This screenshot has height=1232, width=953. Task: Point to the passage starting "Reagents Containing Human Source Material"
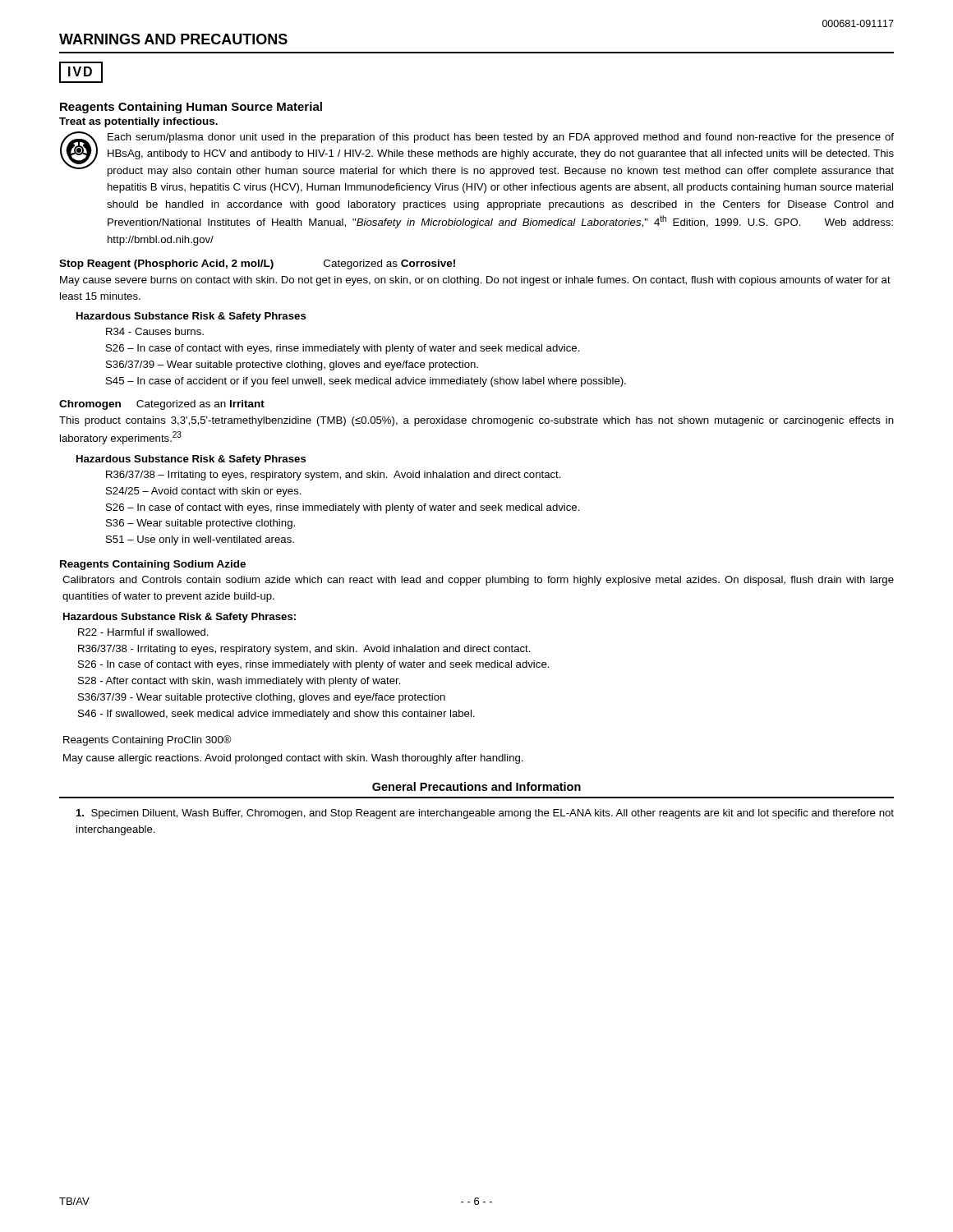[191, 106]
